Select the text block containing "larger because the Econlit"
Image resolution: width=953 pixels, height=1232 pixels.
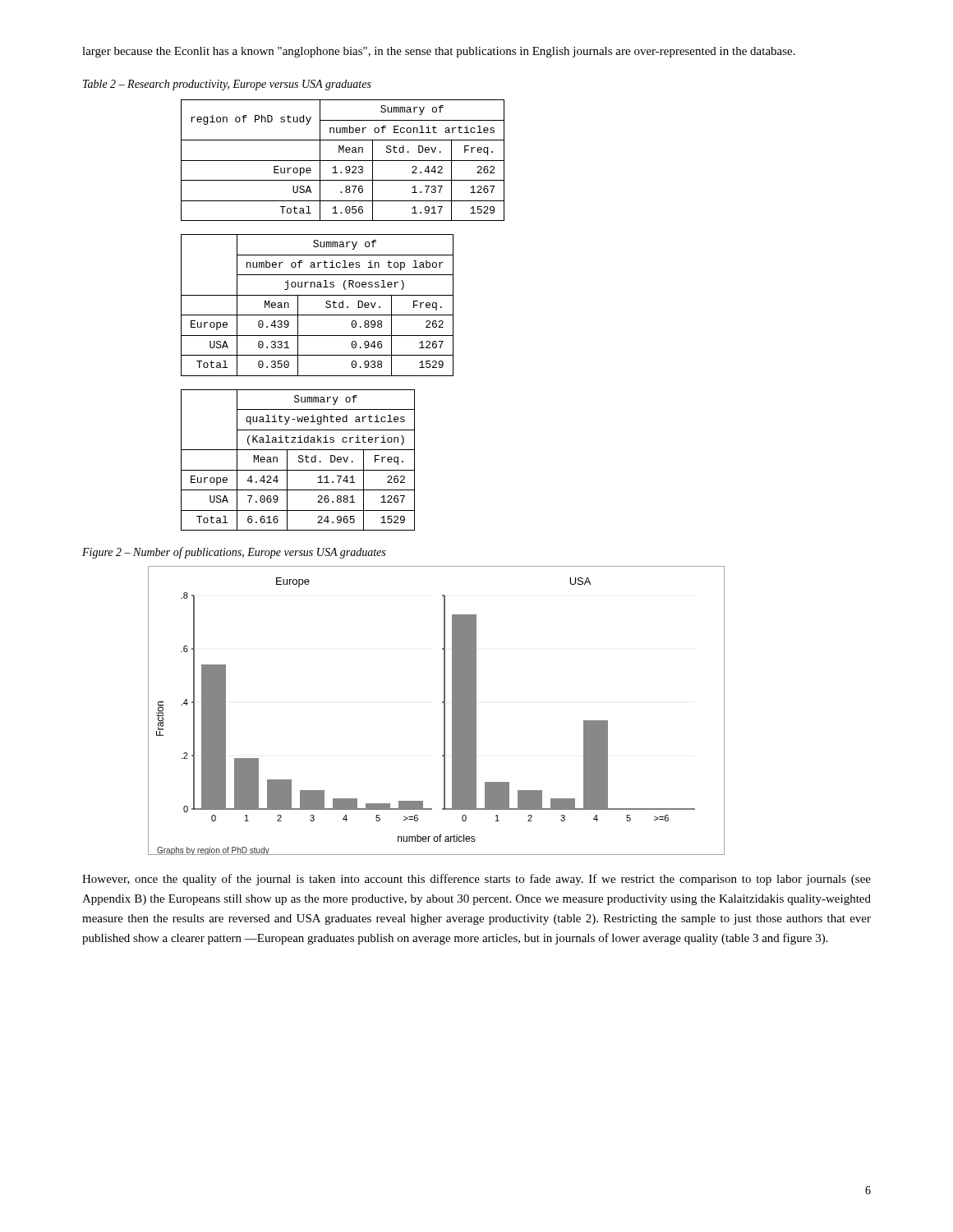[x=439, y=51]
